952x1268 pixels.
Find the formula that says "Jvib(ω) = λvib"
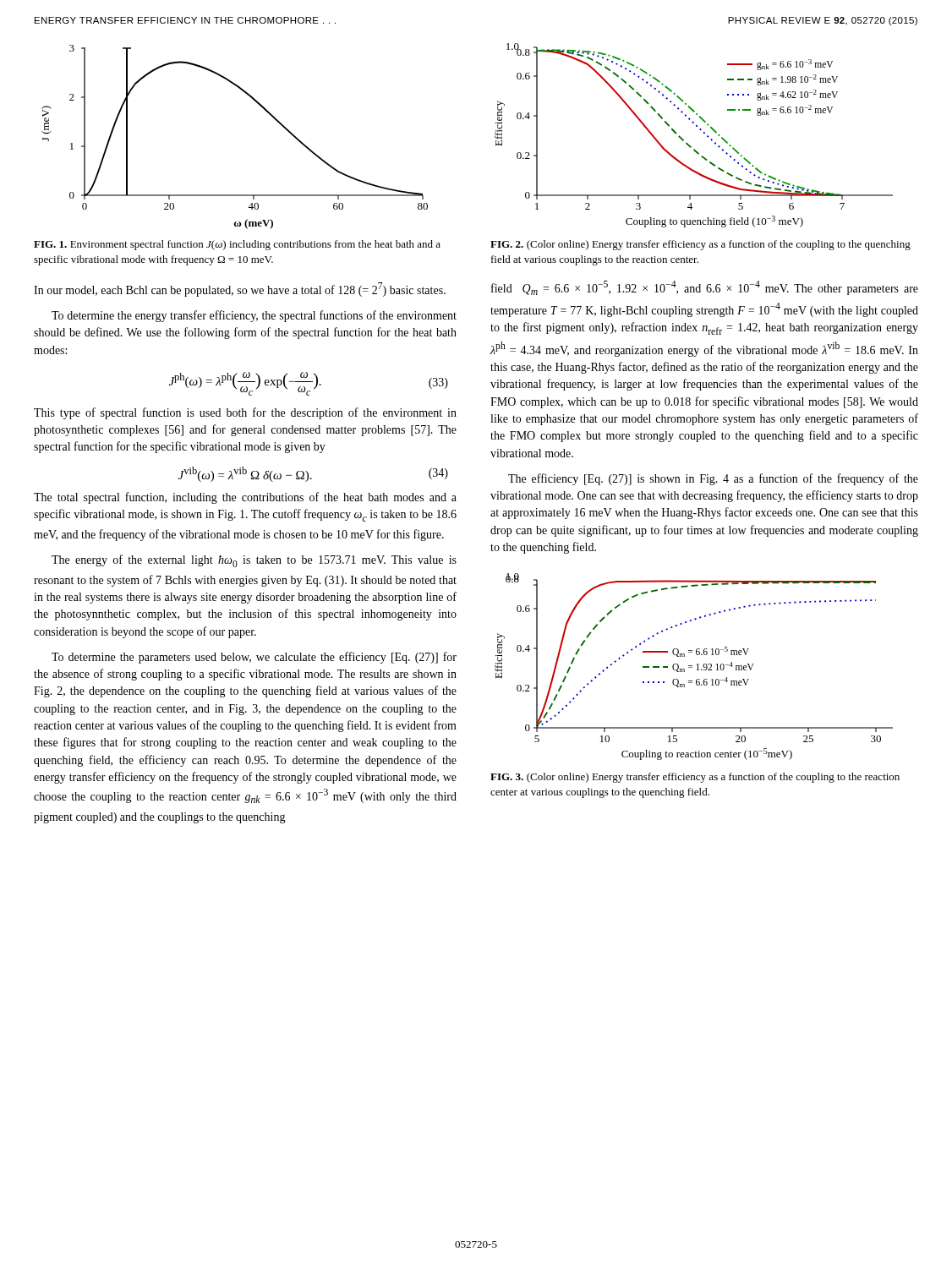pos(313,473)
